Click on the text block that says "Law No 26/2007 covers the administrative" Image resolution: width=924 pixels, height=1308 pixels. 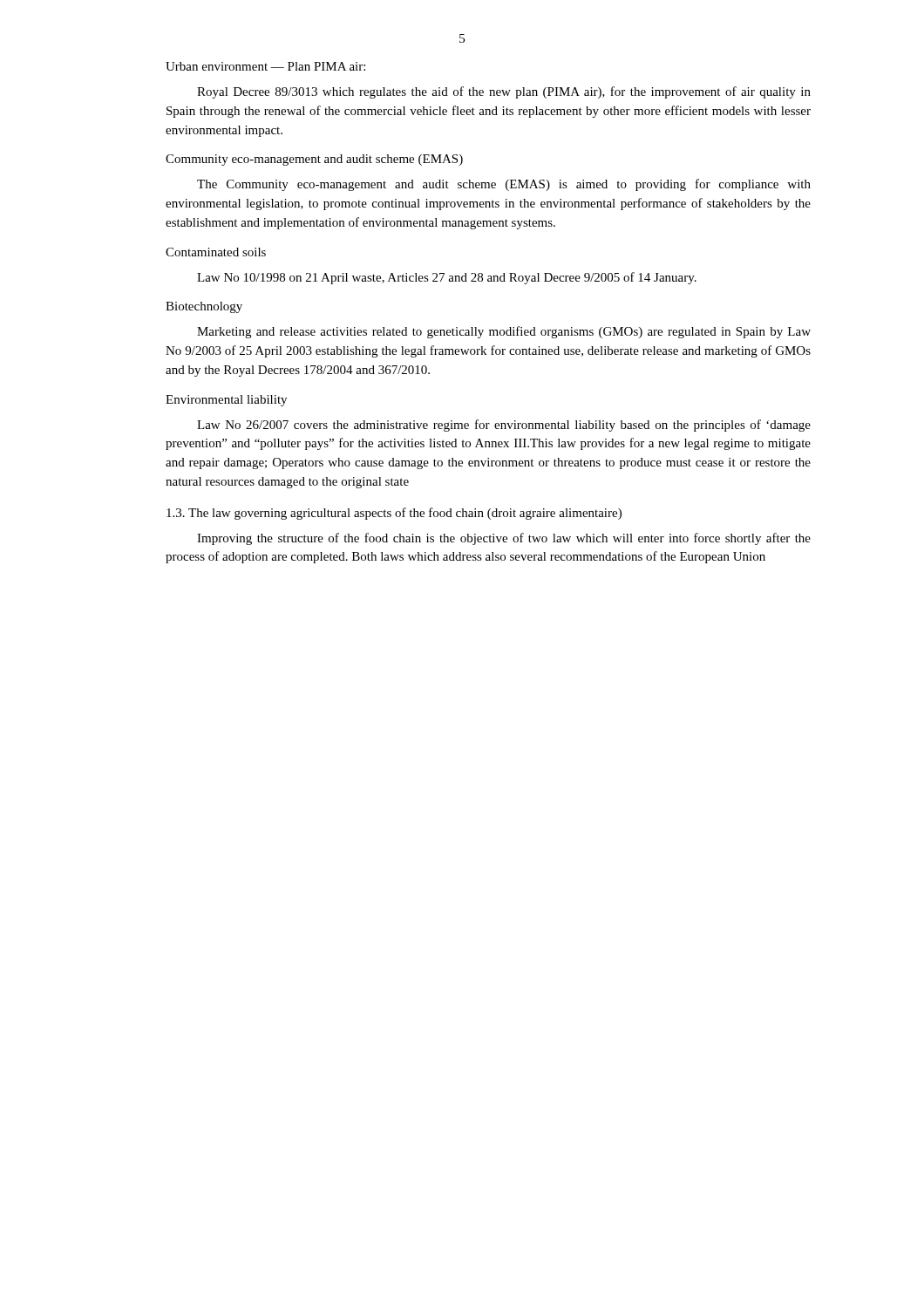488,453
